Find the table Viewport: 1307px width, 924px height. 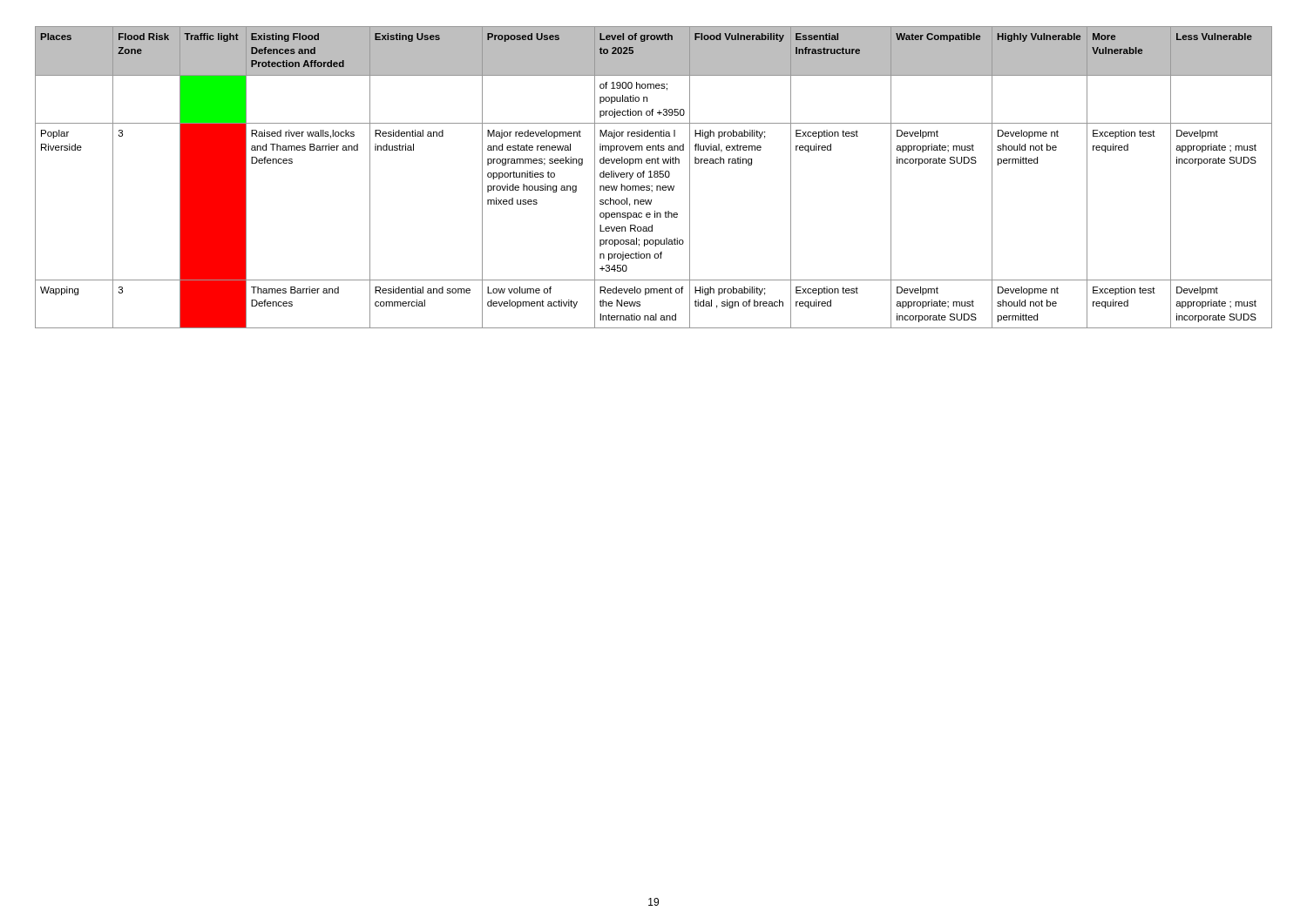654,177
